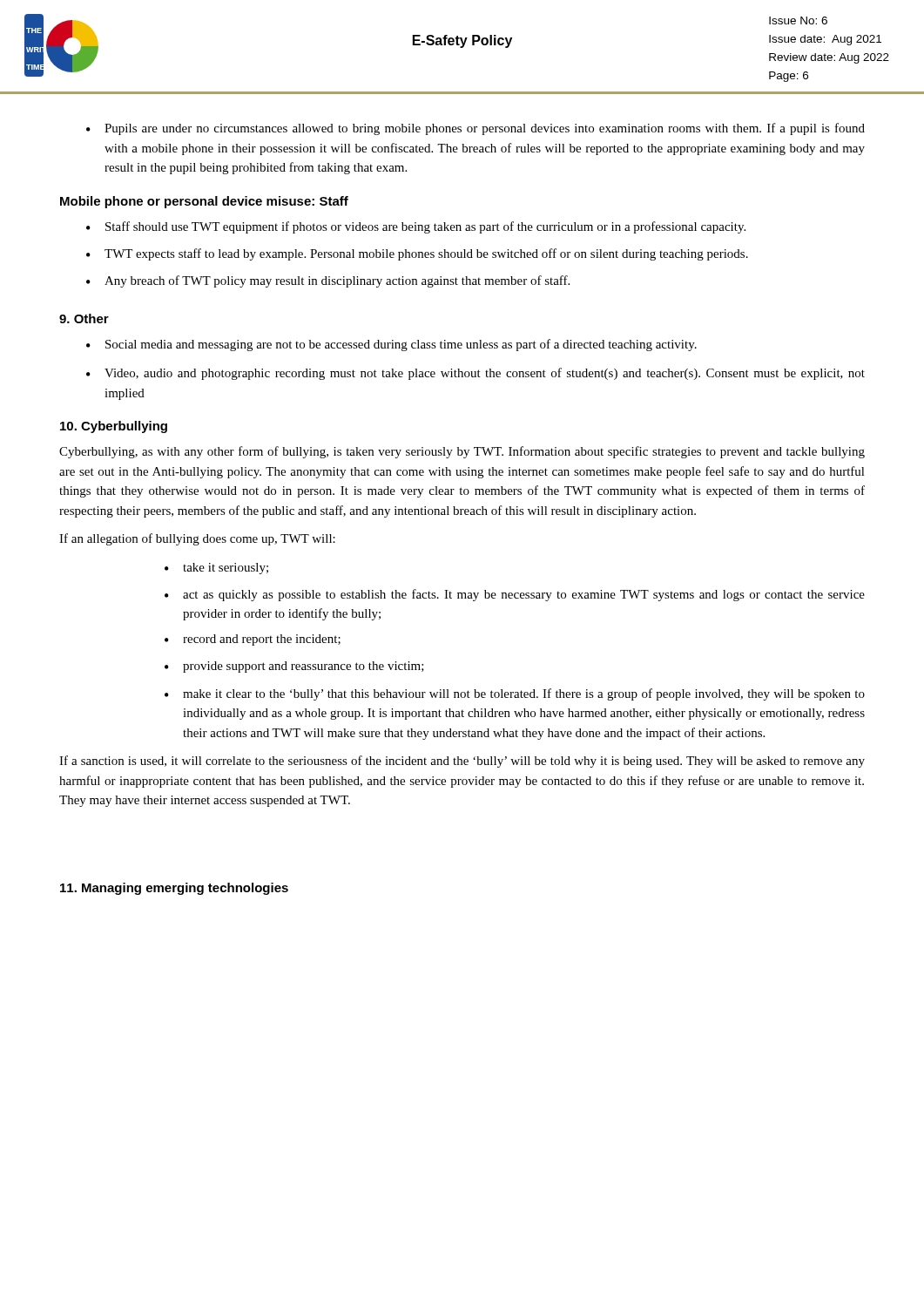Locate the section header that opens with "Mobile phone or personal device"
The width and height of the screenshot is (924, 1307).
coord(204,200)
